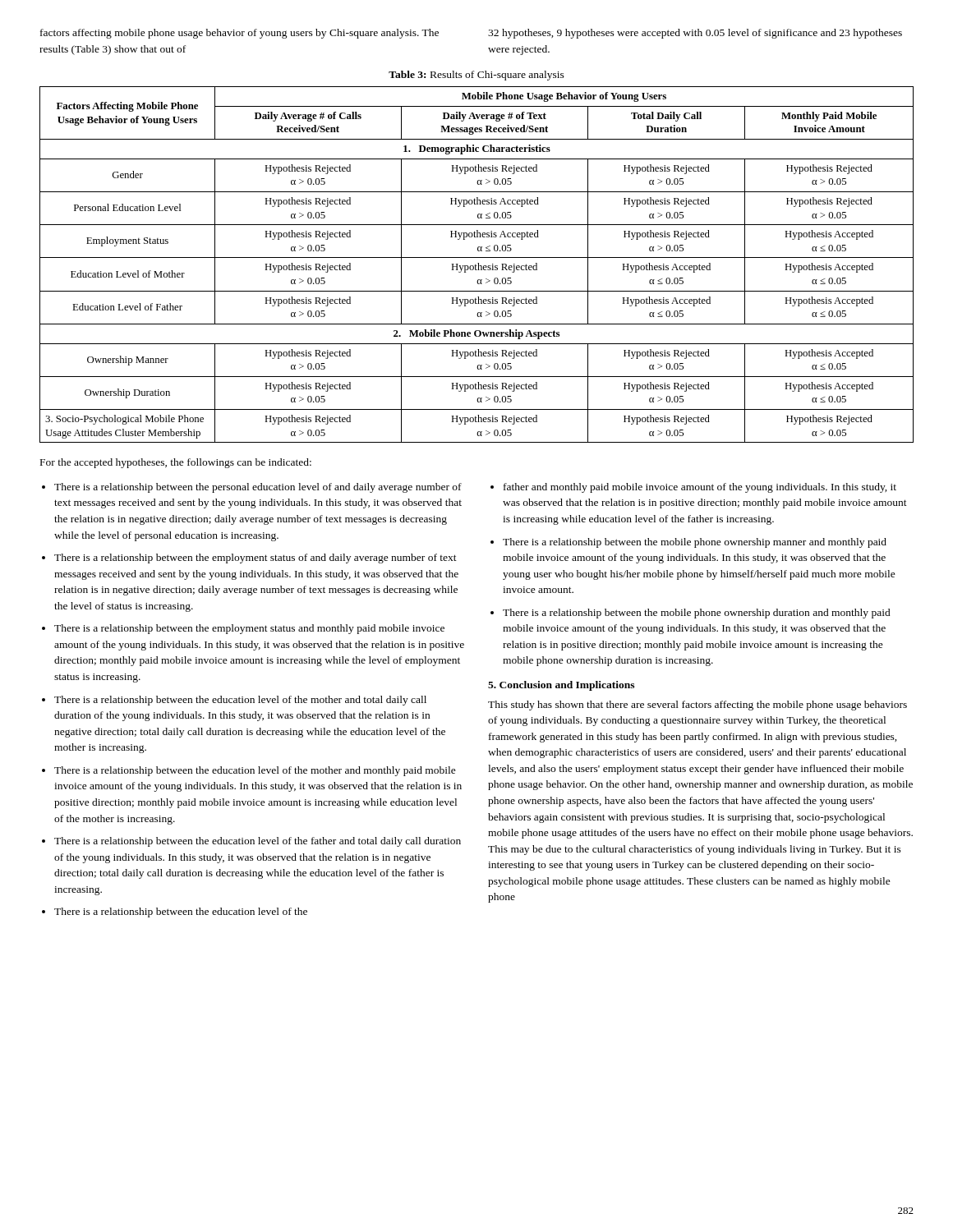Click on the text block with the text "32 hypotheses, 9 hypotheses were accepted"
953x1232 pixels.
[695, 40]
